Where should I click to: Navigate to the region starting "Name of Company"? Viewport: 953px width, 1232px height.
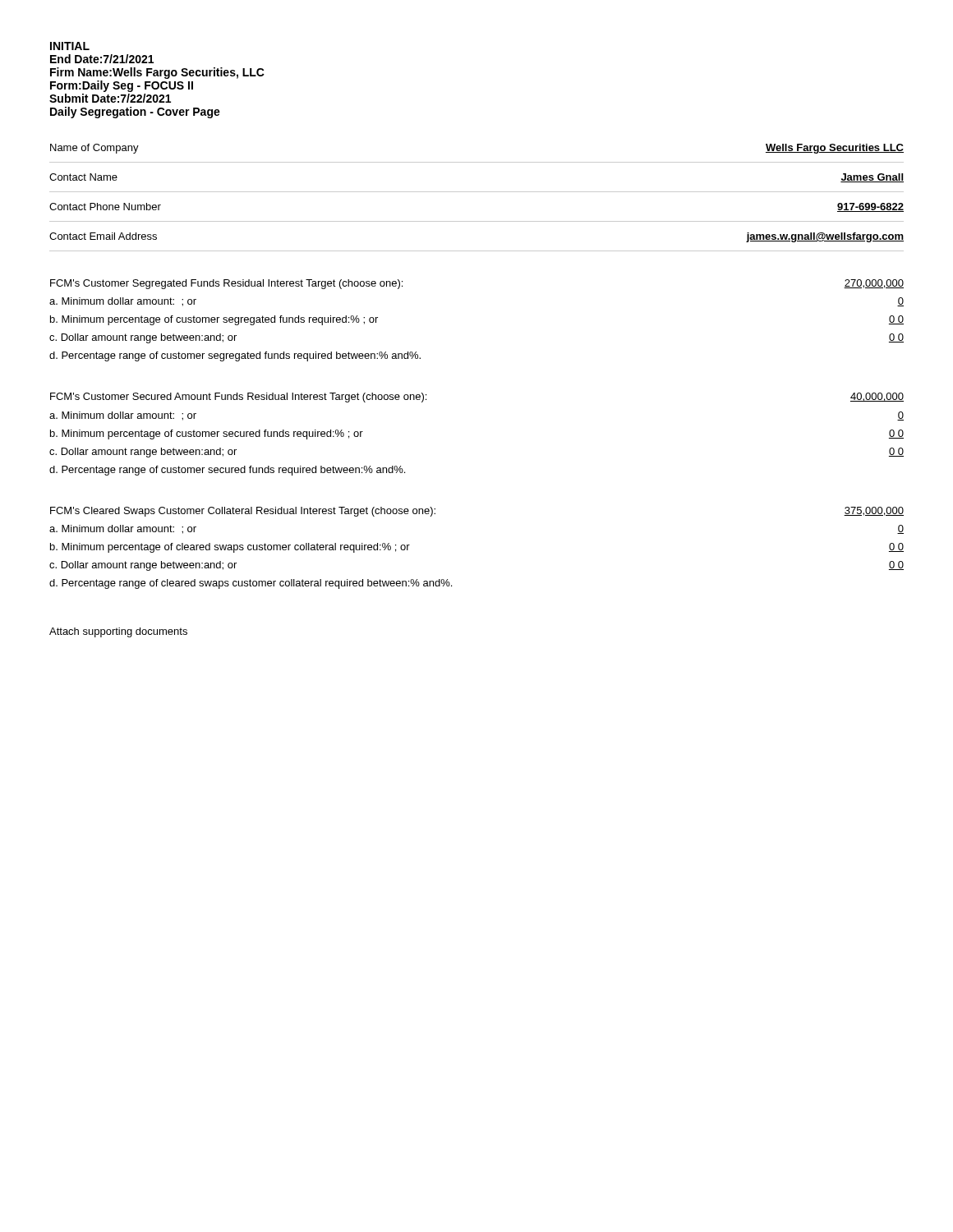(96, 150)
